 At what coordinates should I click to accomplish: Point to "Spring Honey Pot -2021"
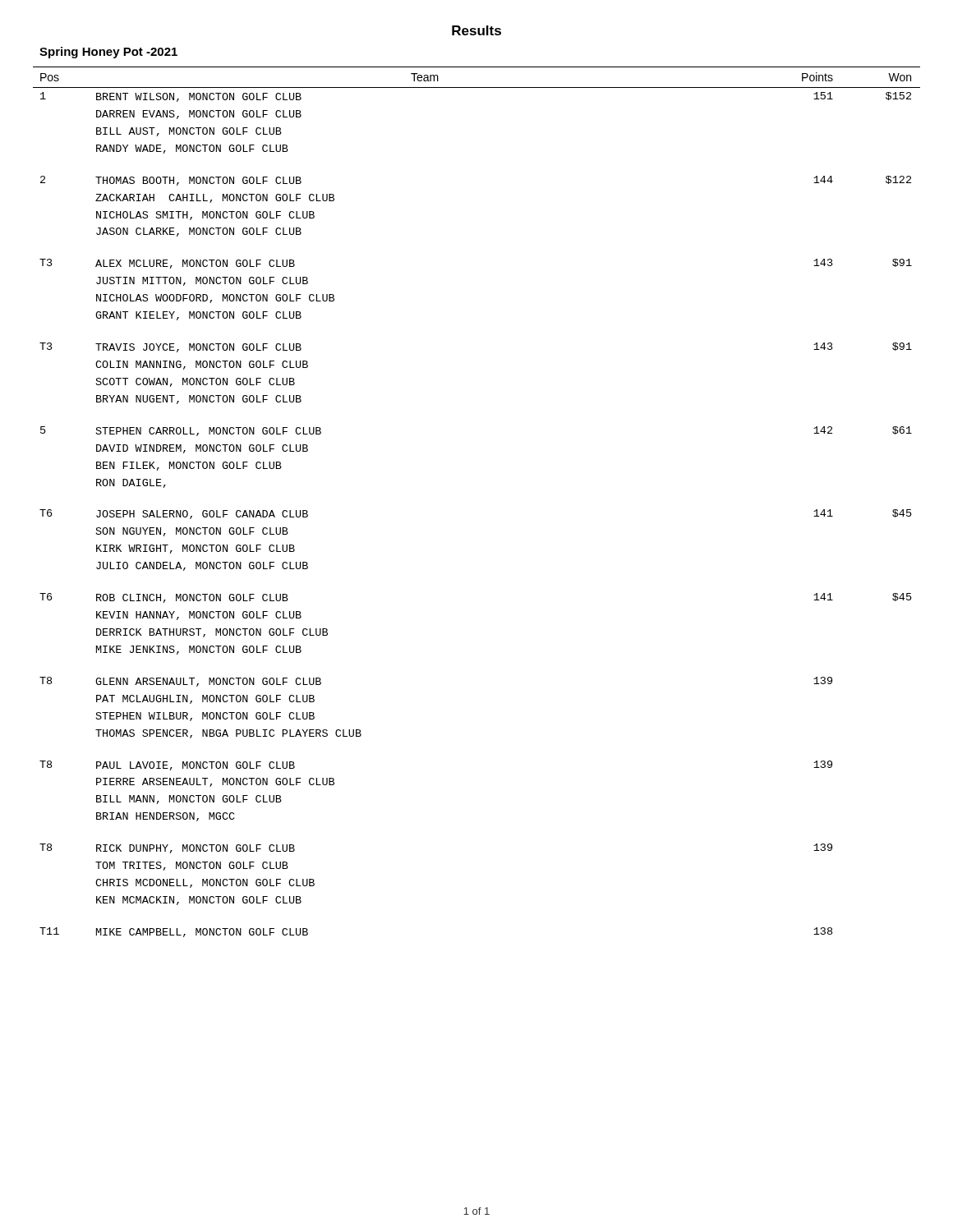109,51
